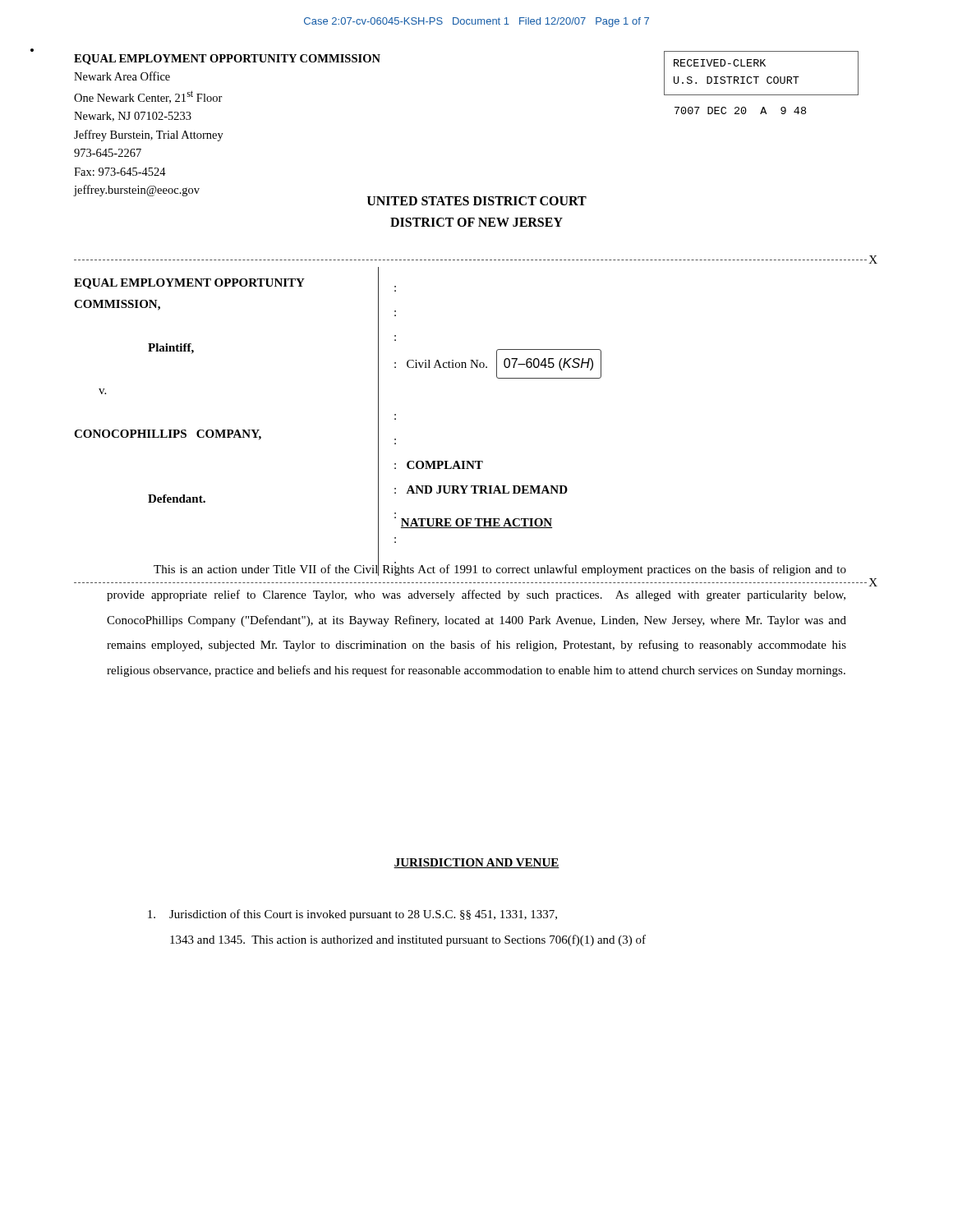Point to the passage starting "RECEIVED-CLERK U.S. DISTRICT COURT"

(736, 72)
